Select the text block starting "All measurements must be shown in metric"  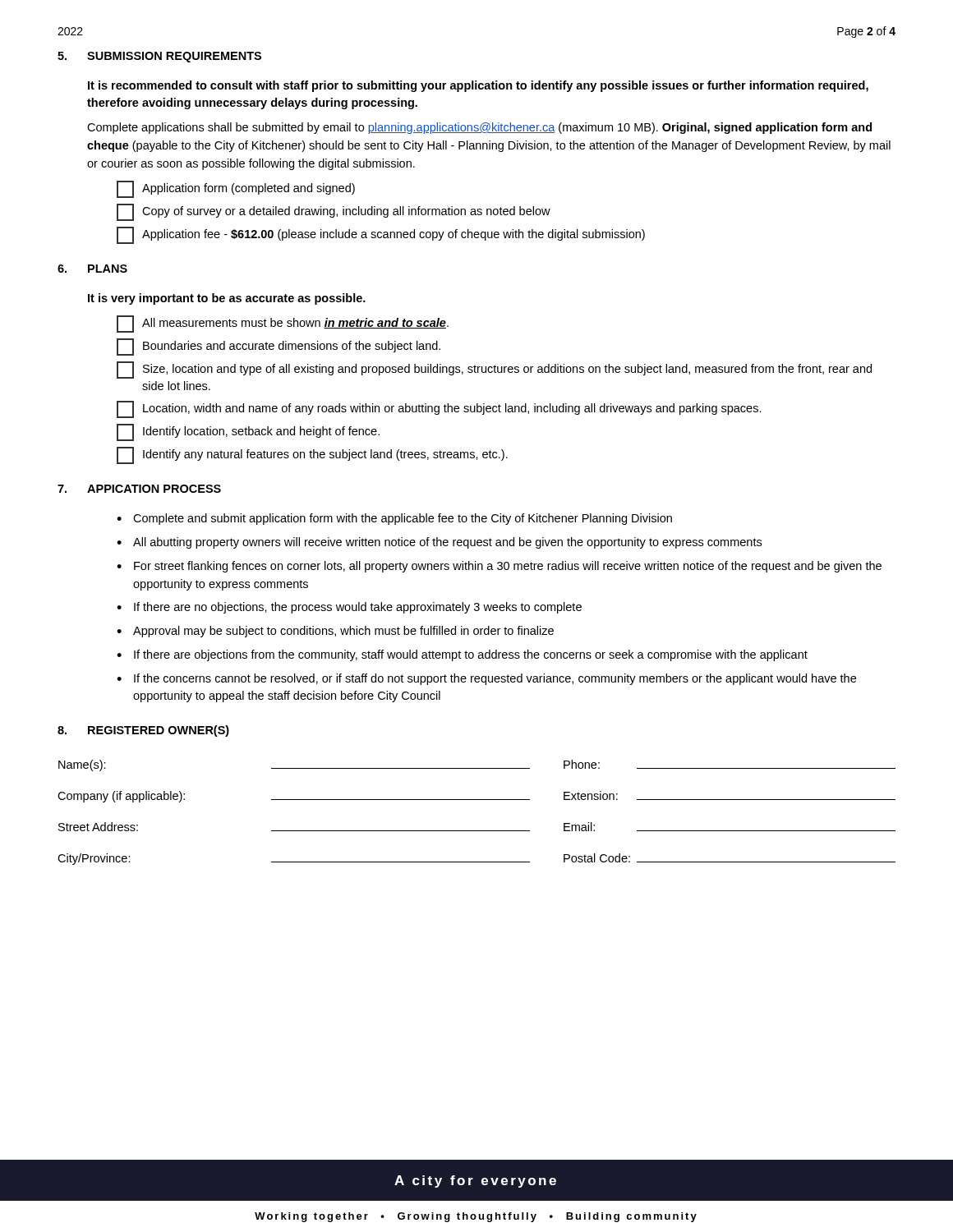283,324
